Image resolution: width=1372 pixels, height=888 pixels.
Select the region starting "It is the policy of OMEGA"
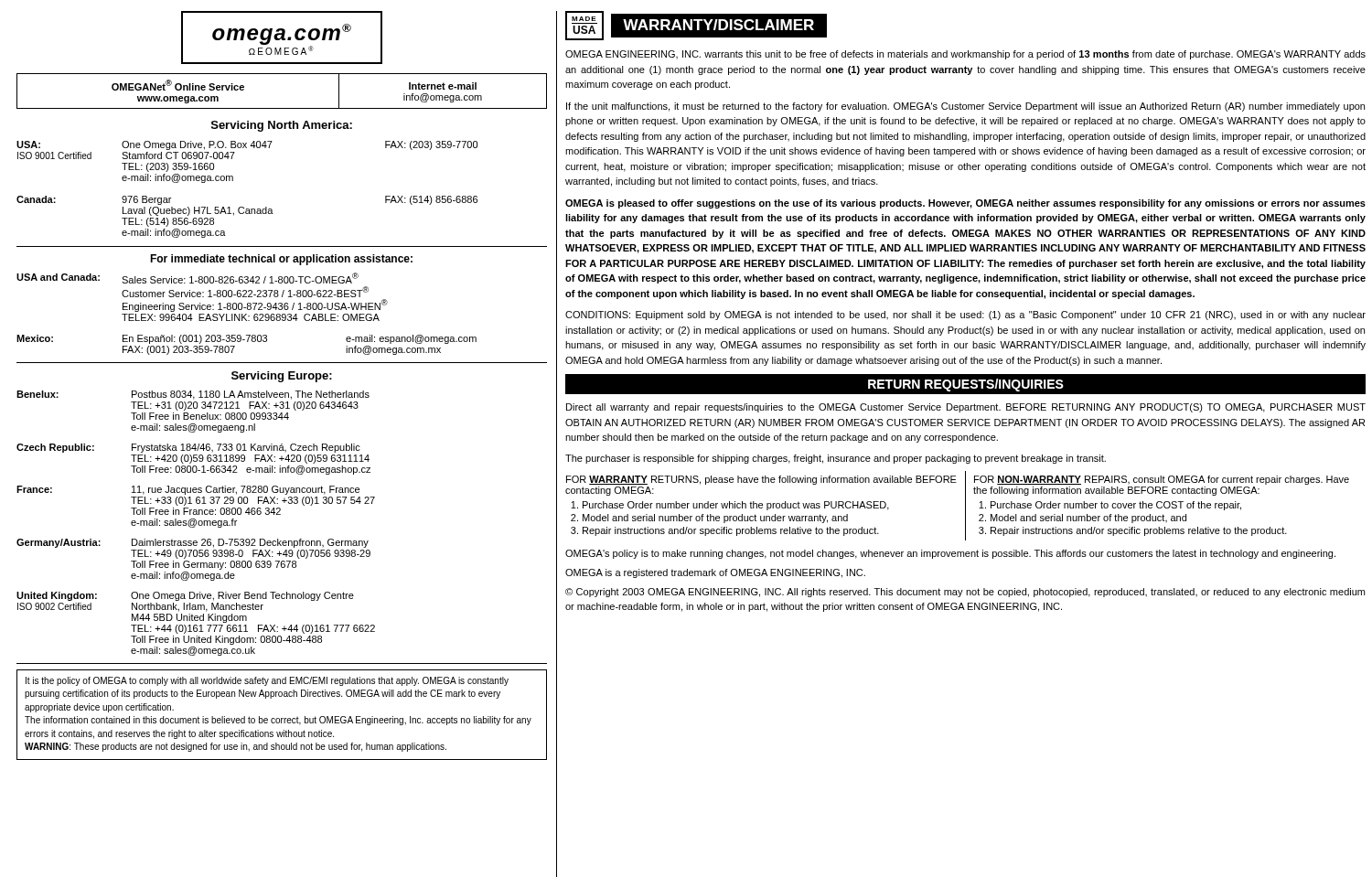pos(278,714)
